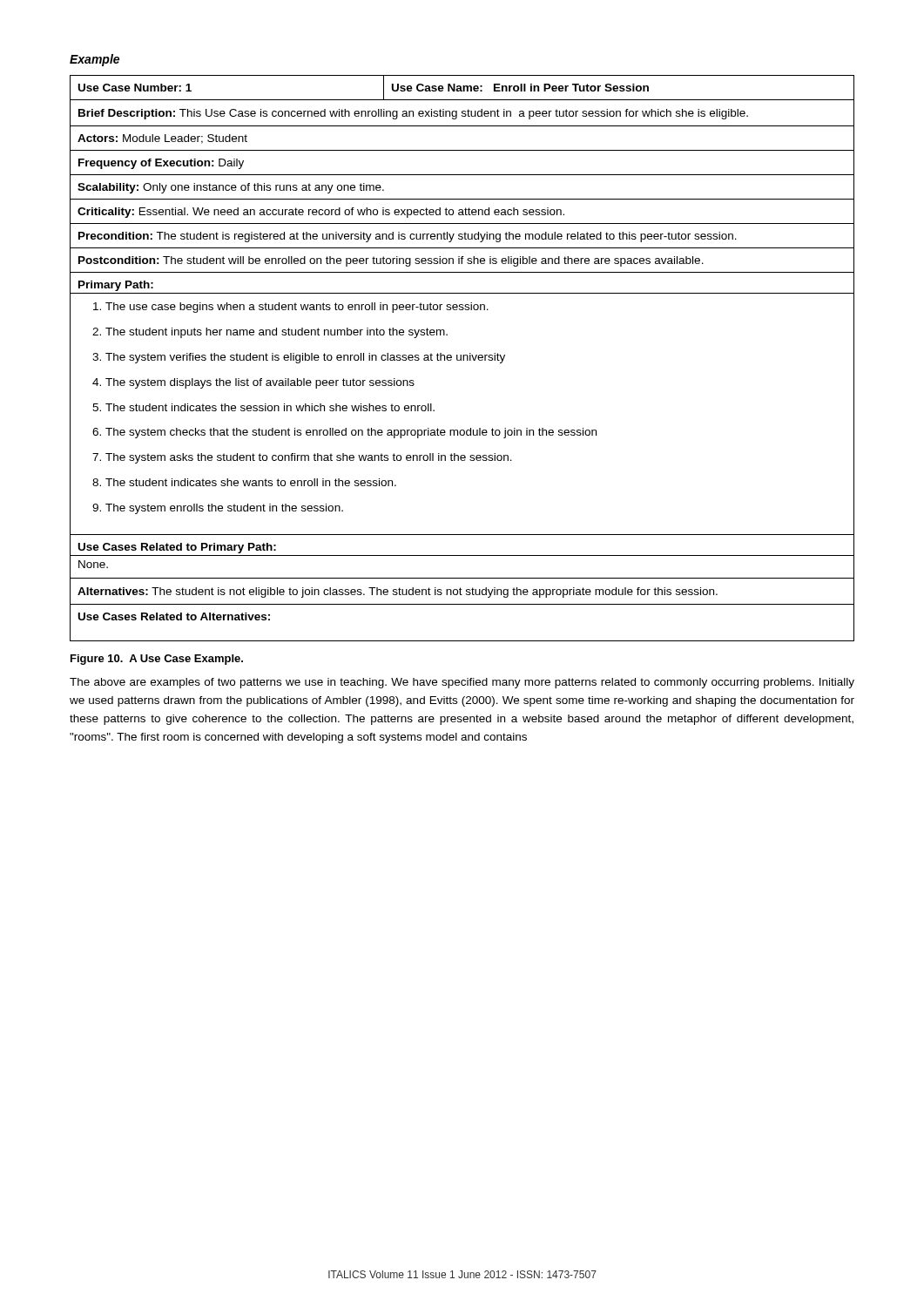The image size is (924, 1307).
Task: Click on the text block containing "The above are examples of two patterns"
Action: 462,709
